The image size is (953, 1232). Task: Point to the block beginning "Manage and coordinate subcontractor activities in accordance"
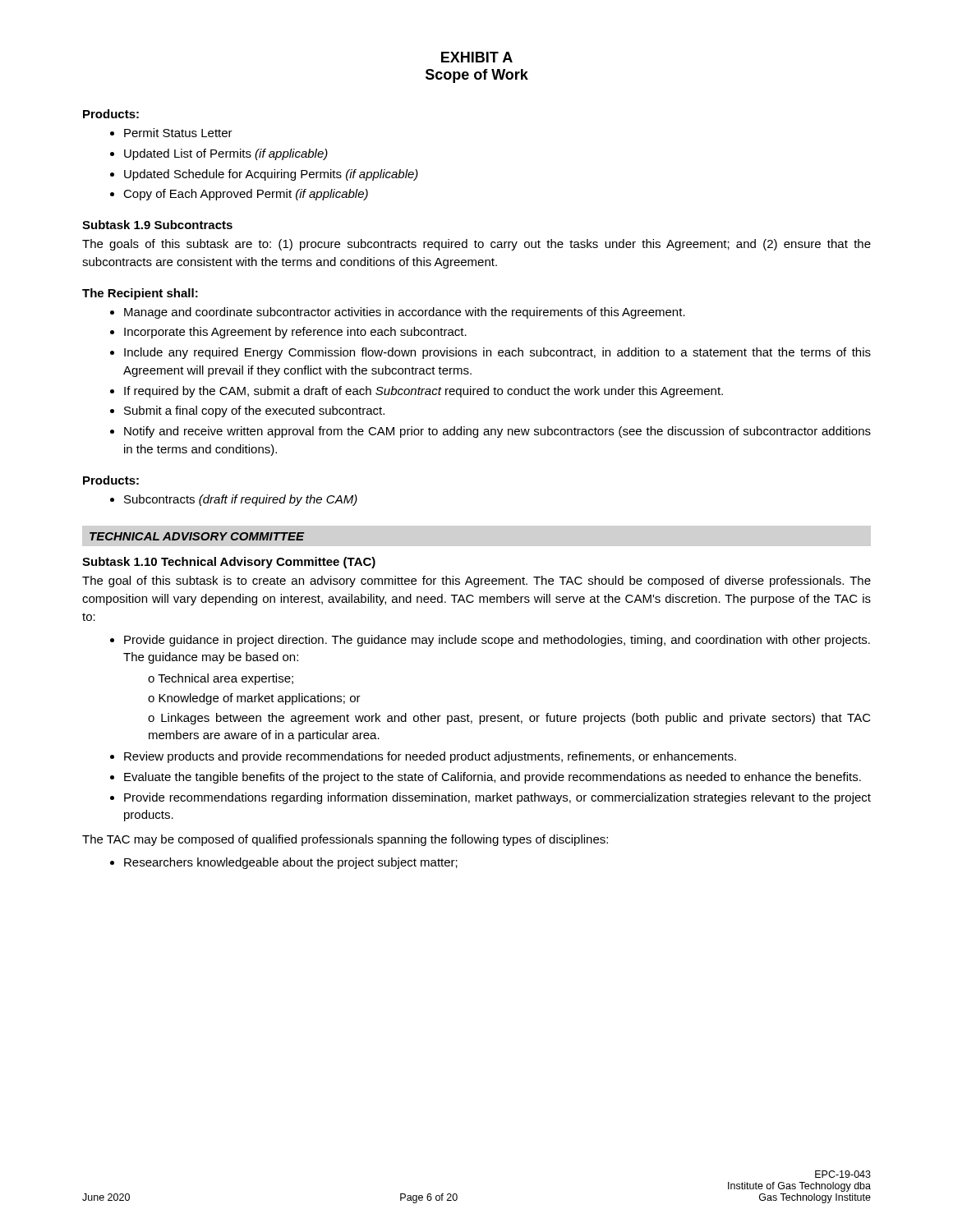click(404, 311)
